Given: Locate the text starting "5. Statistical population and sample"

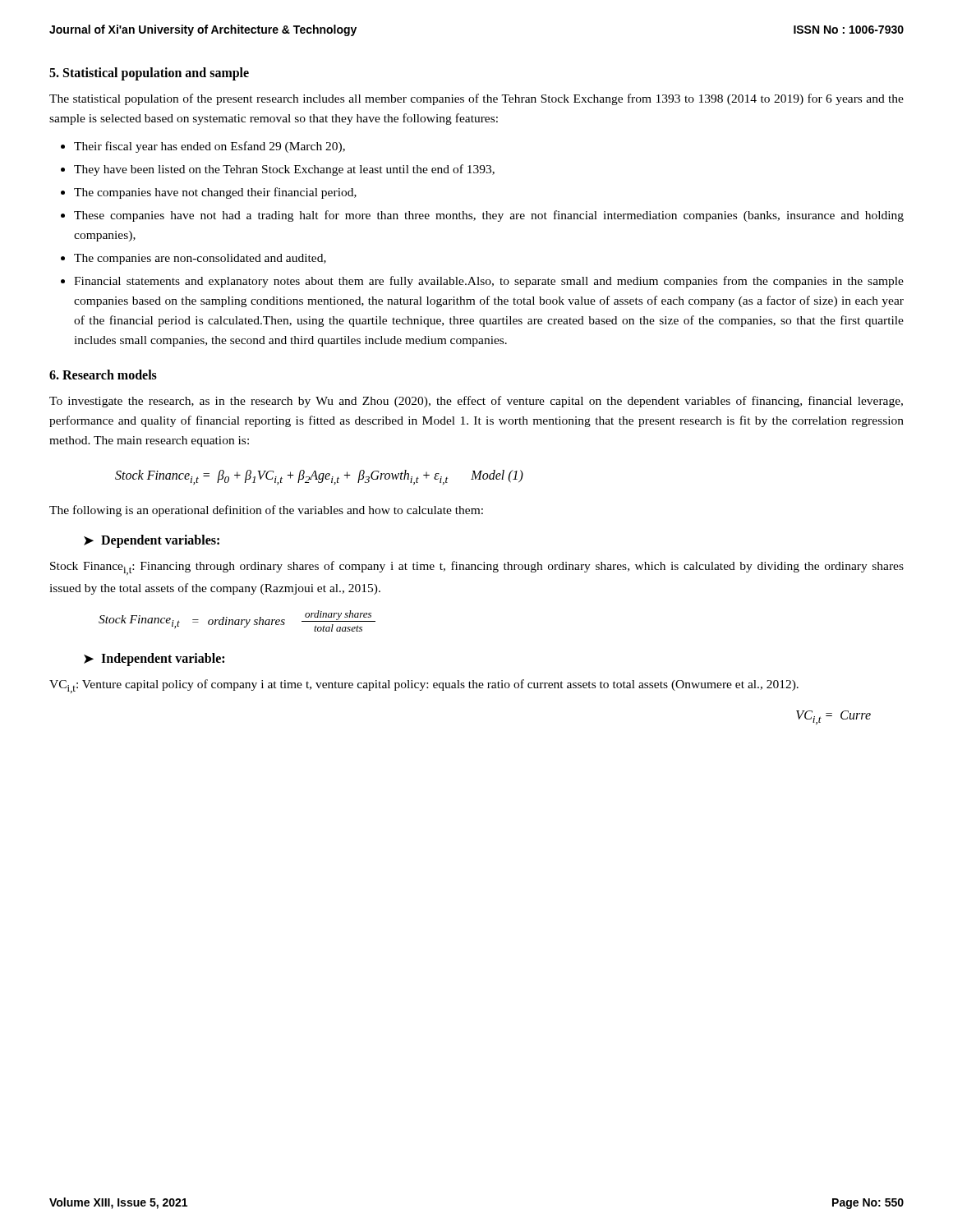Looking at the screenshot, I should click(x=149, y=73).
